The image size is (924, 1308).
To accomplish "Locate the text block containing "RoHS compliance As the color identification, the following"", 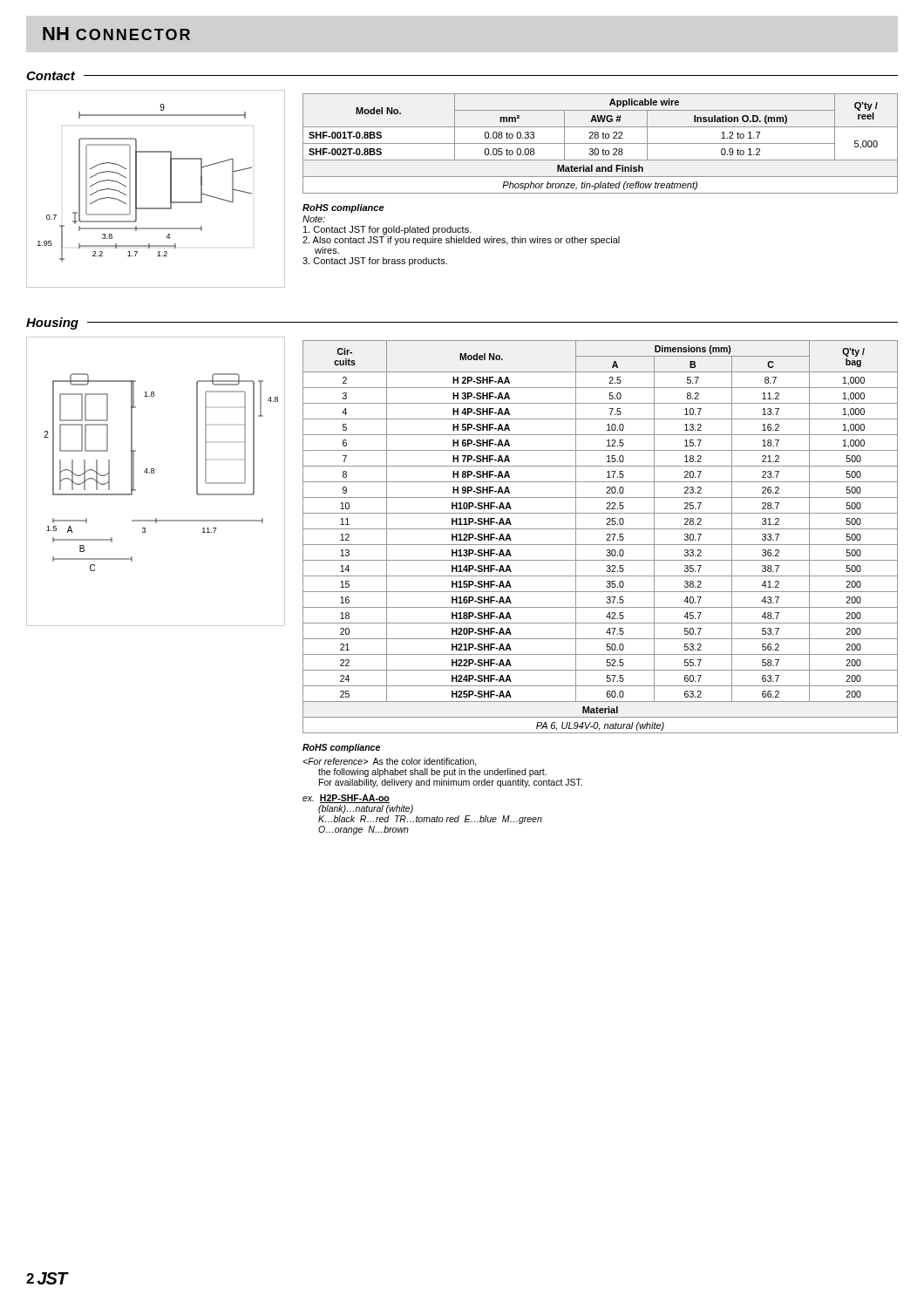I will coord(341,748).
